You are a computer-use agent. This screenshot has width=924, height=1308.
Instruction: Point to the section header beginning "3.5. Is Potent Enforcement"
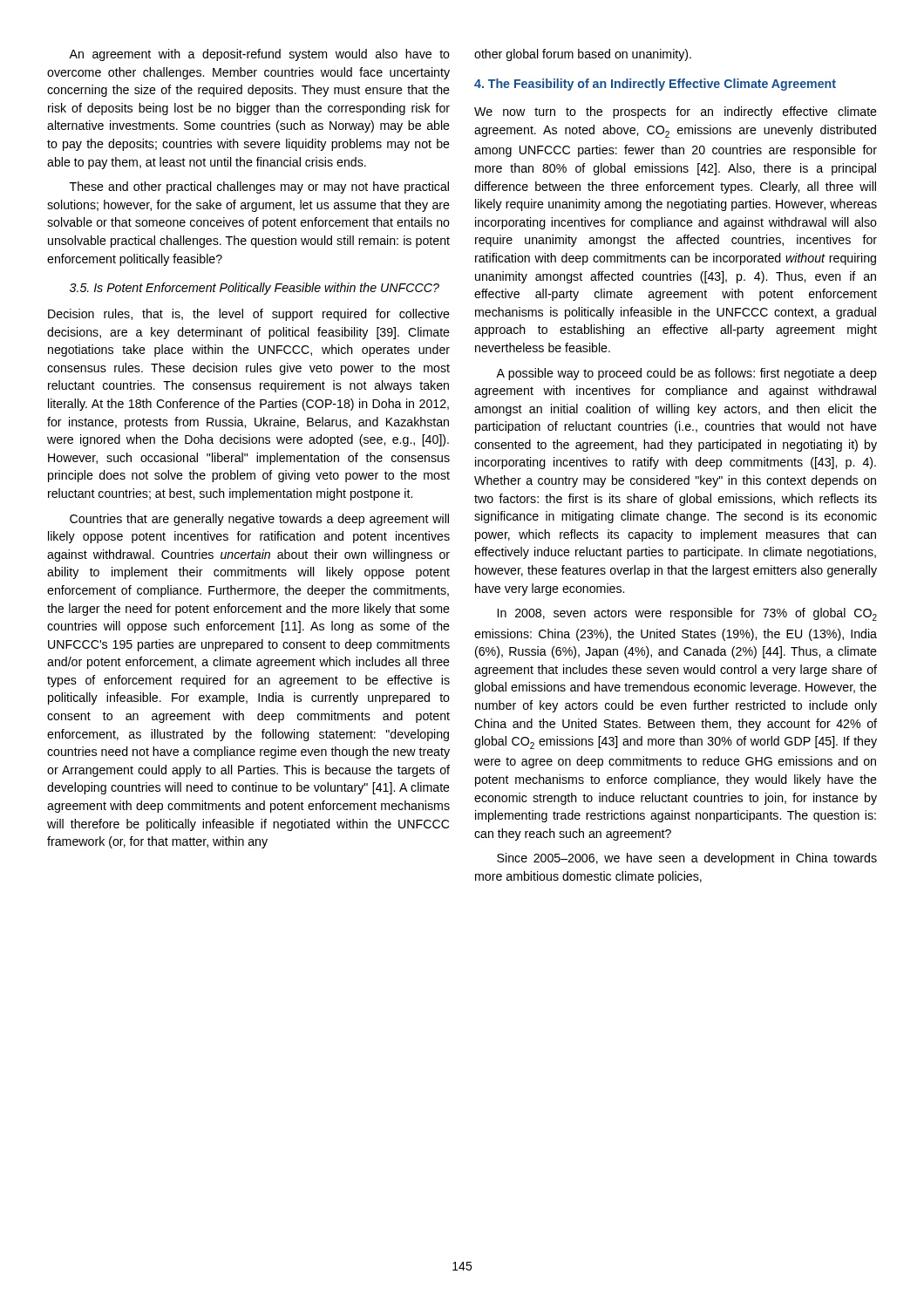tap(243, 289)
